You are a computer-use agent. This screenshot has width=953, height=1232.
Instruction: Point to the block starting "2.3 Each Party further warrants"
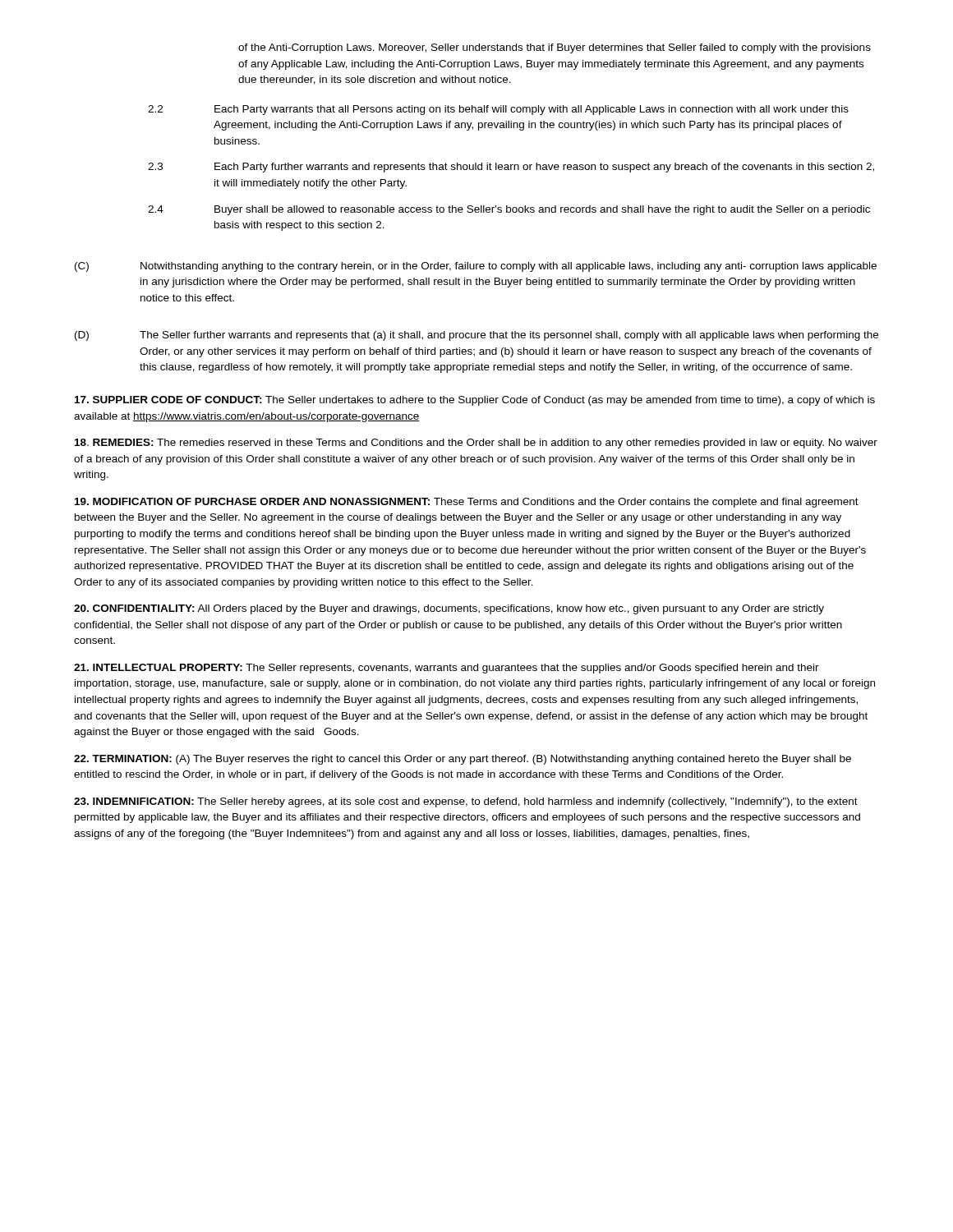(476, 175)
